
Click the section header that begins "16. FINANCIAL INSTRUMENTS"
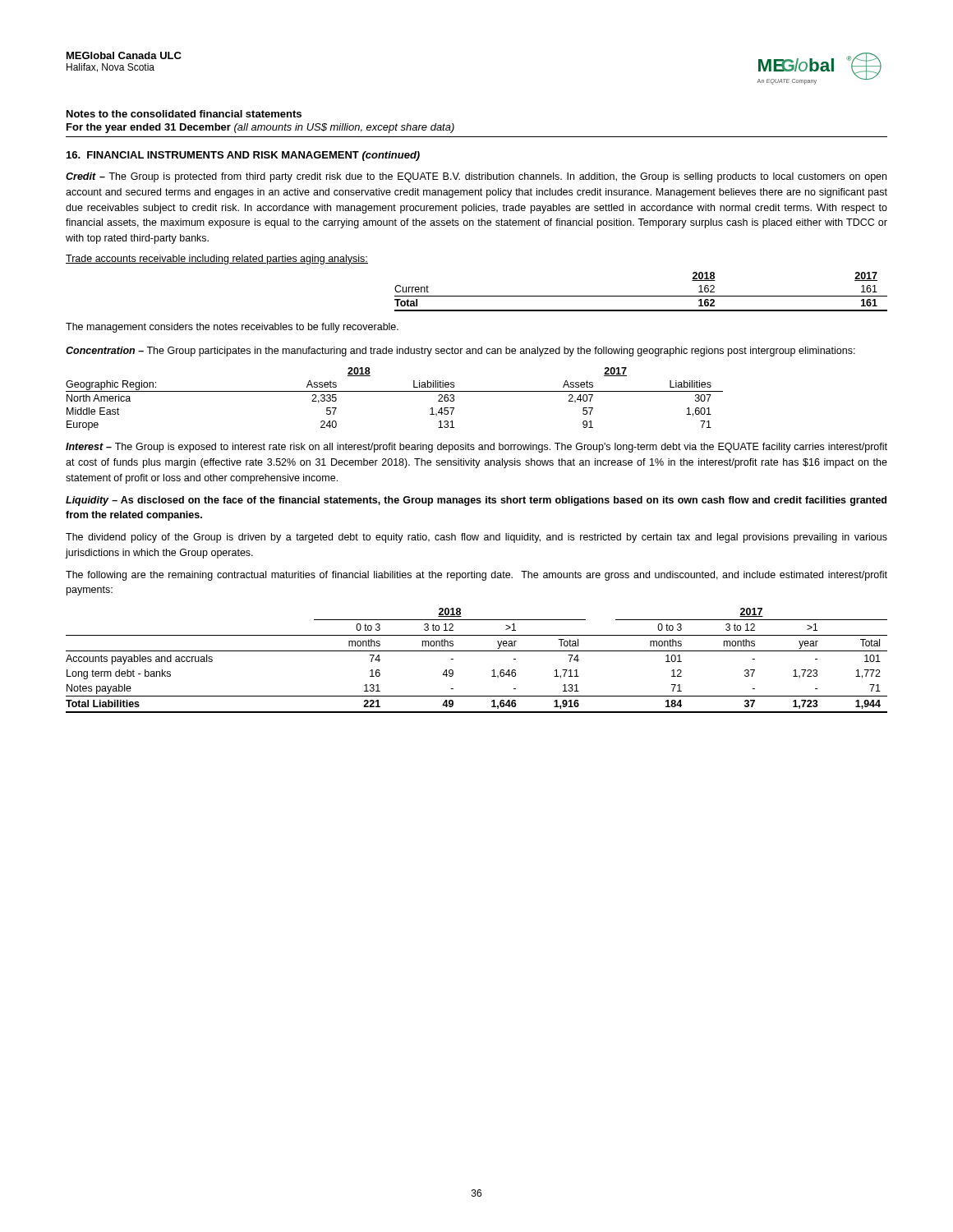243,155
